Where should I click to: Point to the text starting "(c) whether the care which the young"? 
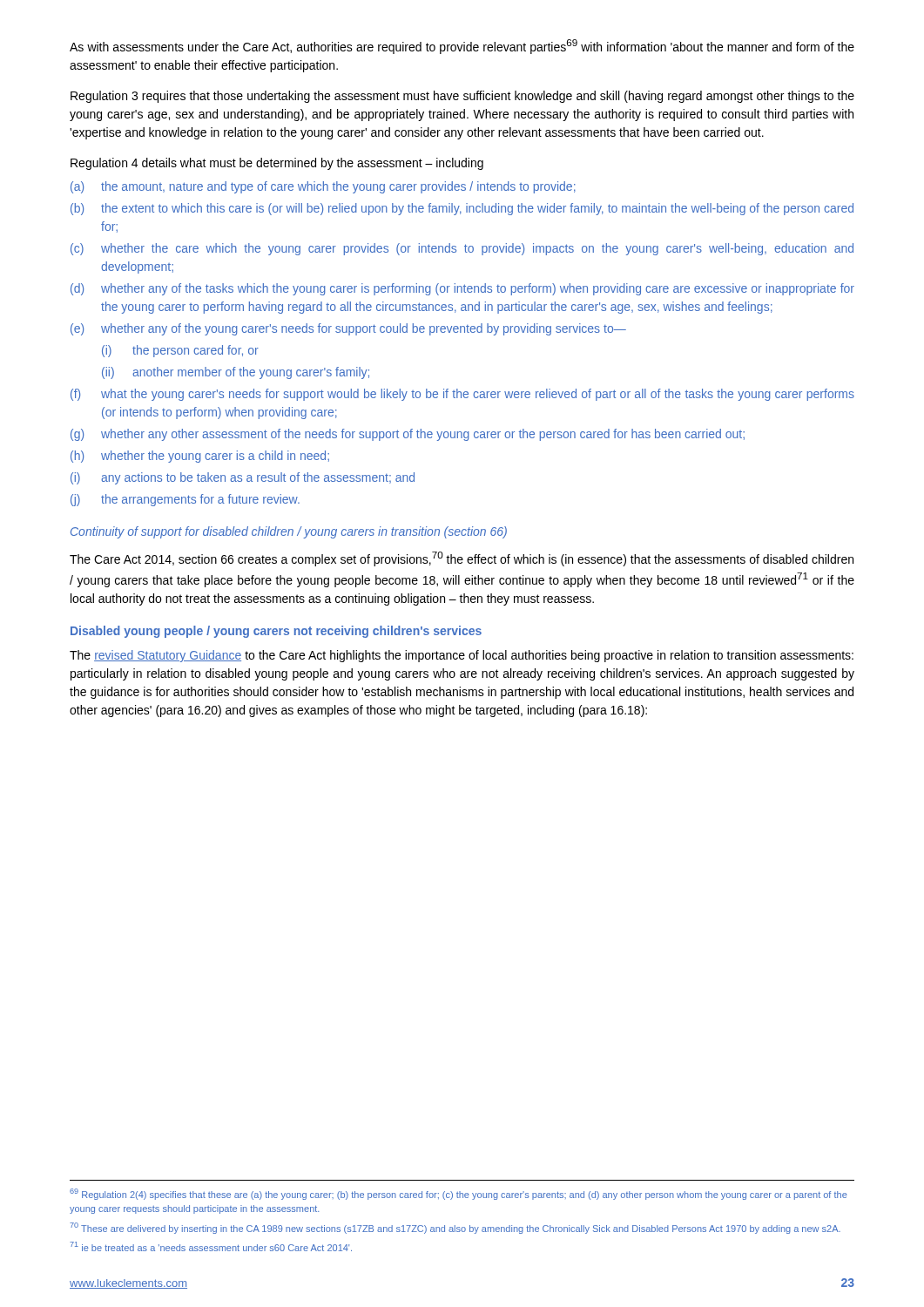[462, 258]
